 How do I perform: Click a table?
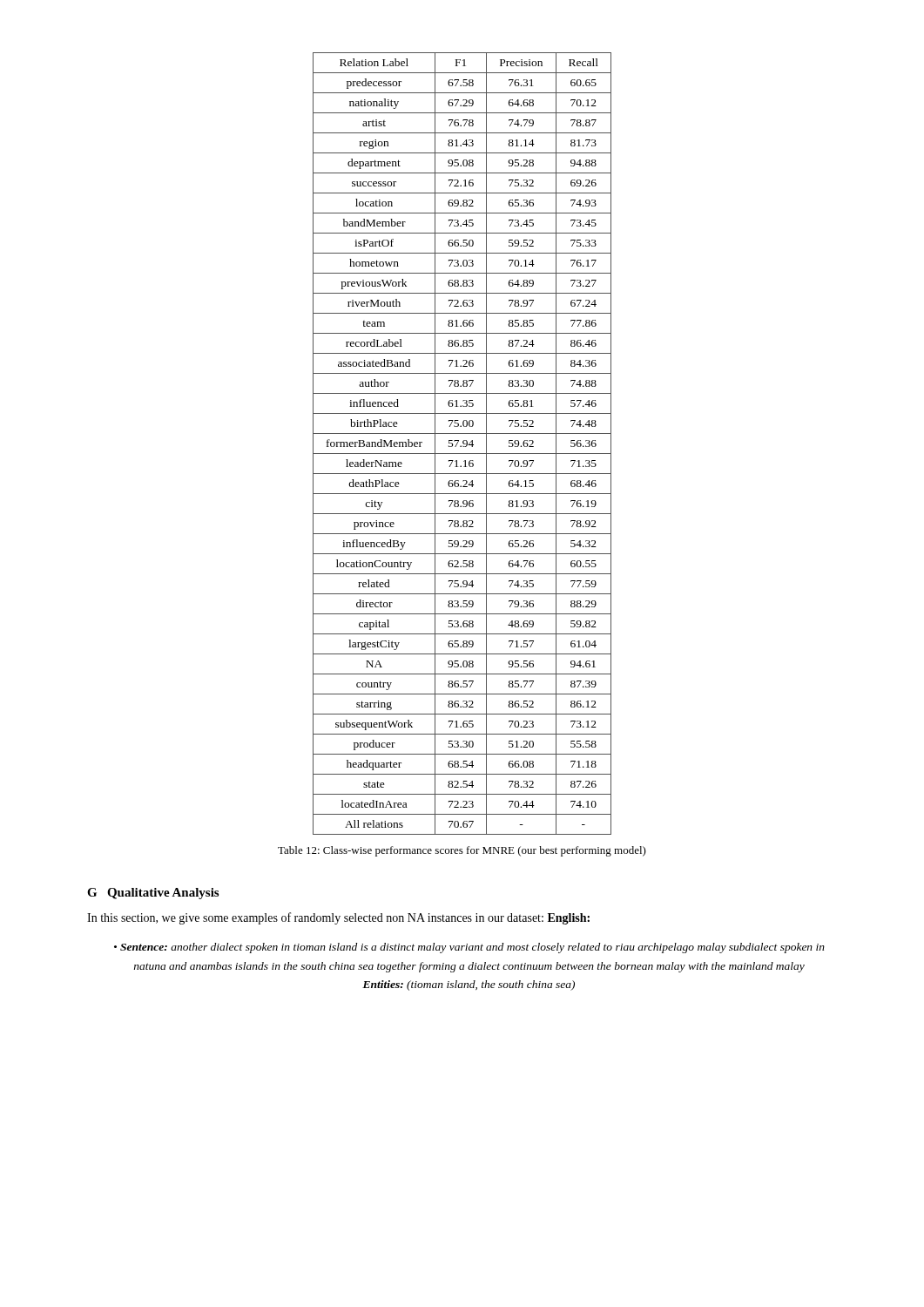[x=462, y=444]
